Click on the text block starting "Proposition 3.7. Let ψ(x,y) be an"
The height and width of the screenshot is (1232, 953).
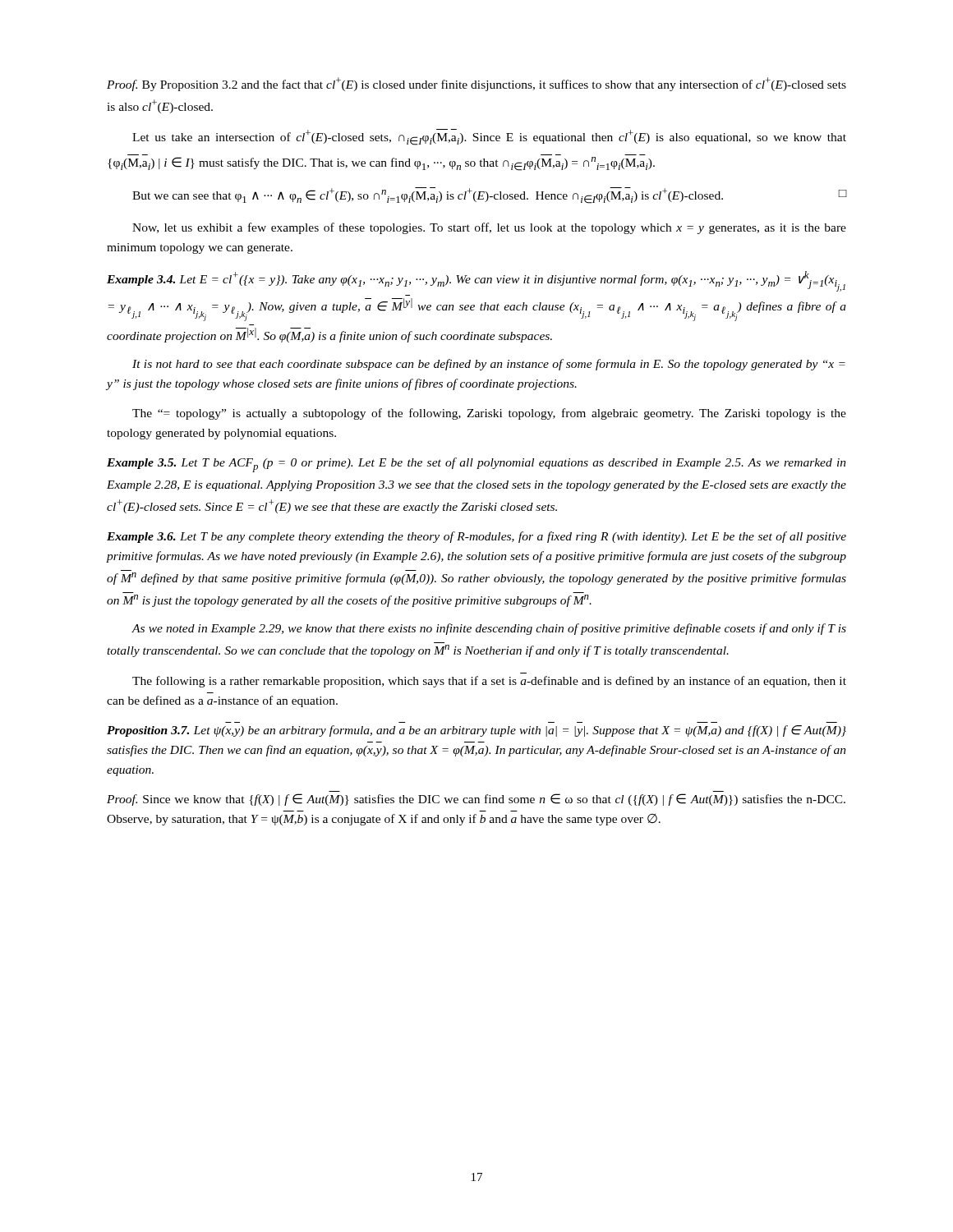(476, 750)
